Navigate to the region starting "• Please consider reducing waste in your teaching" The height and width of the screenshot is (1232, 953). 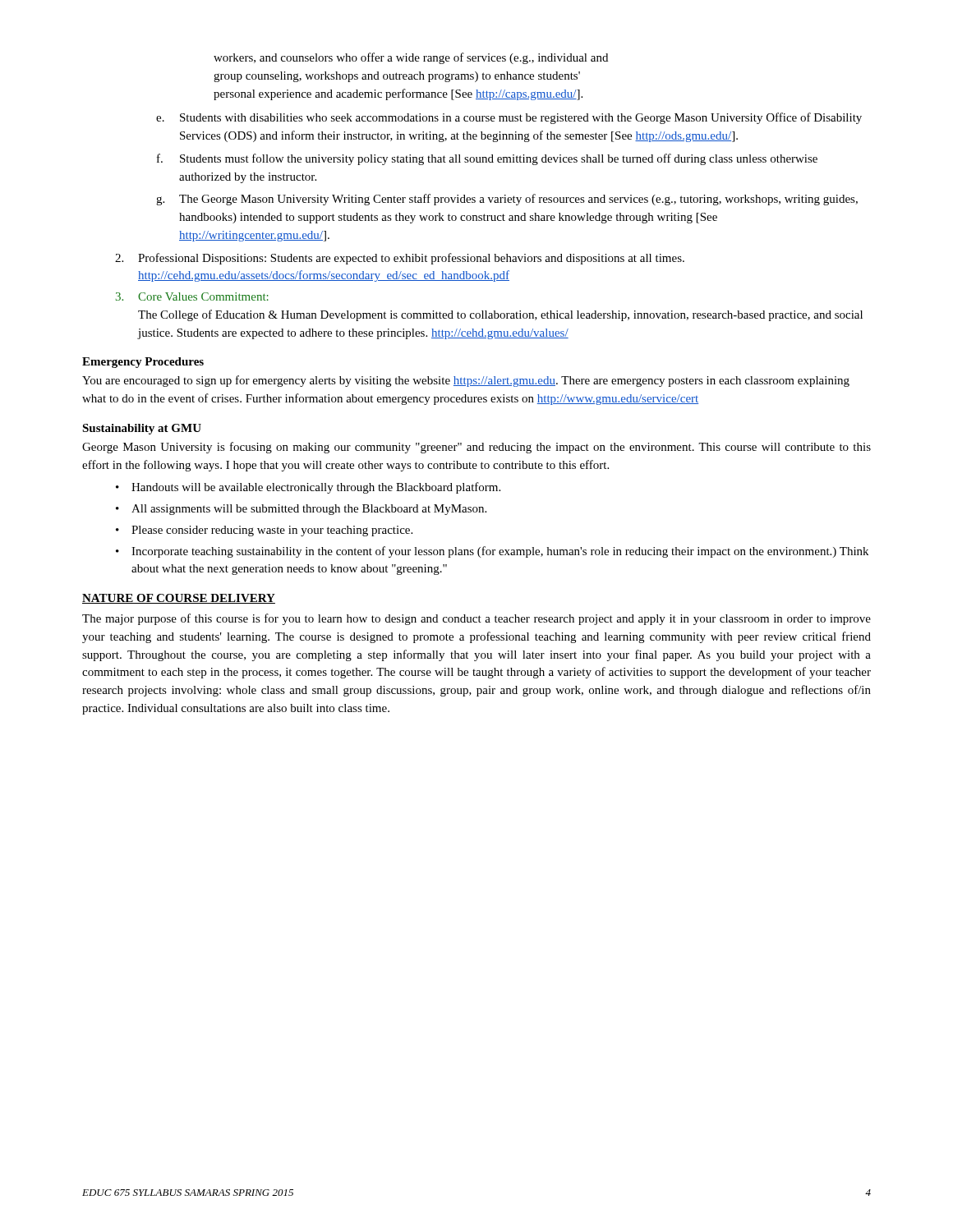pyautogui.click(x=264, y=530)
